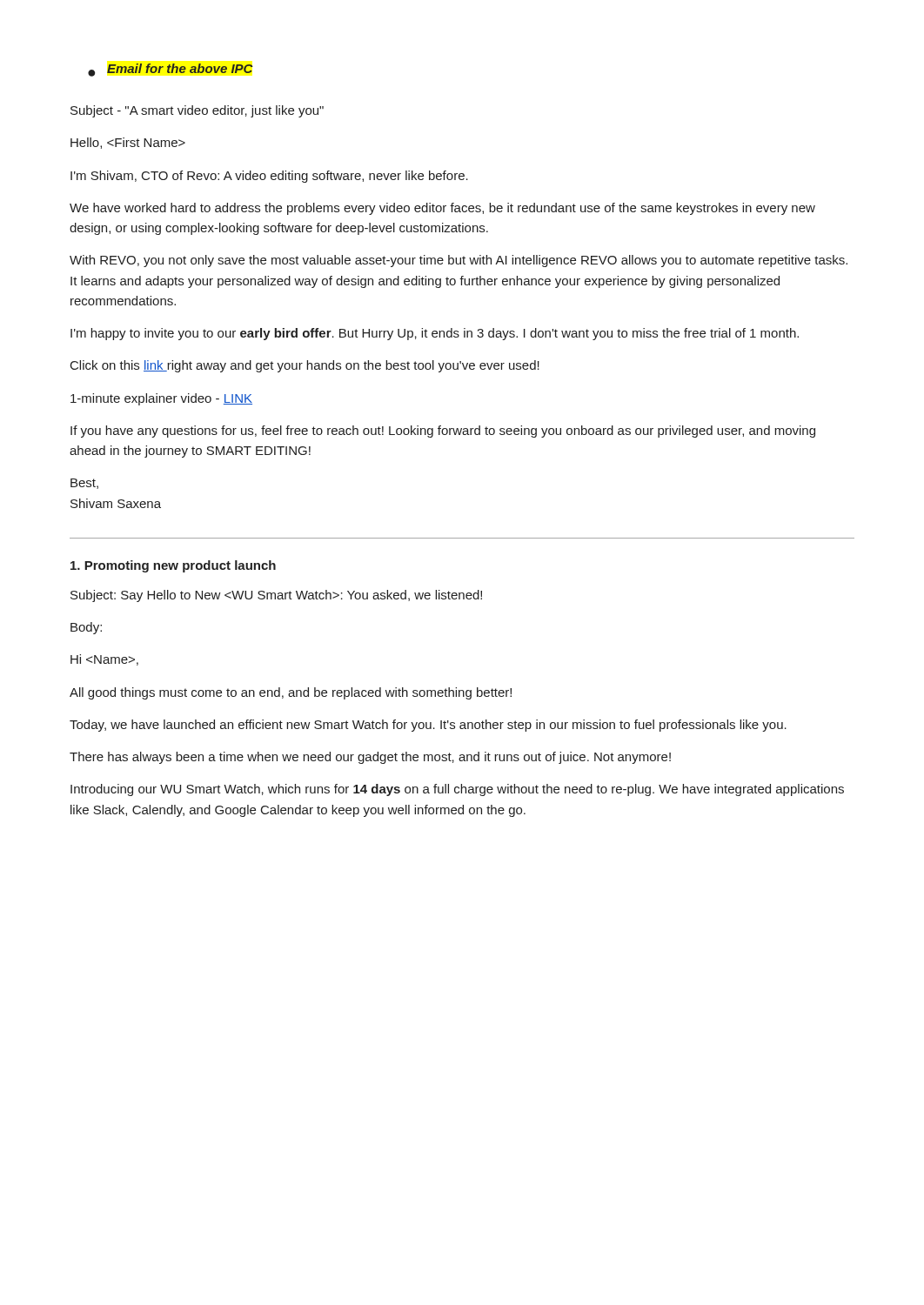Select the text block that says "With REVO, you not only"
This screenshot has width=924, height=1305.
(459, 280)
